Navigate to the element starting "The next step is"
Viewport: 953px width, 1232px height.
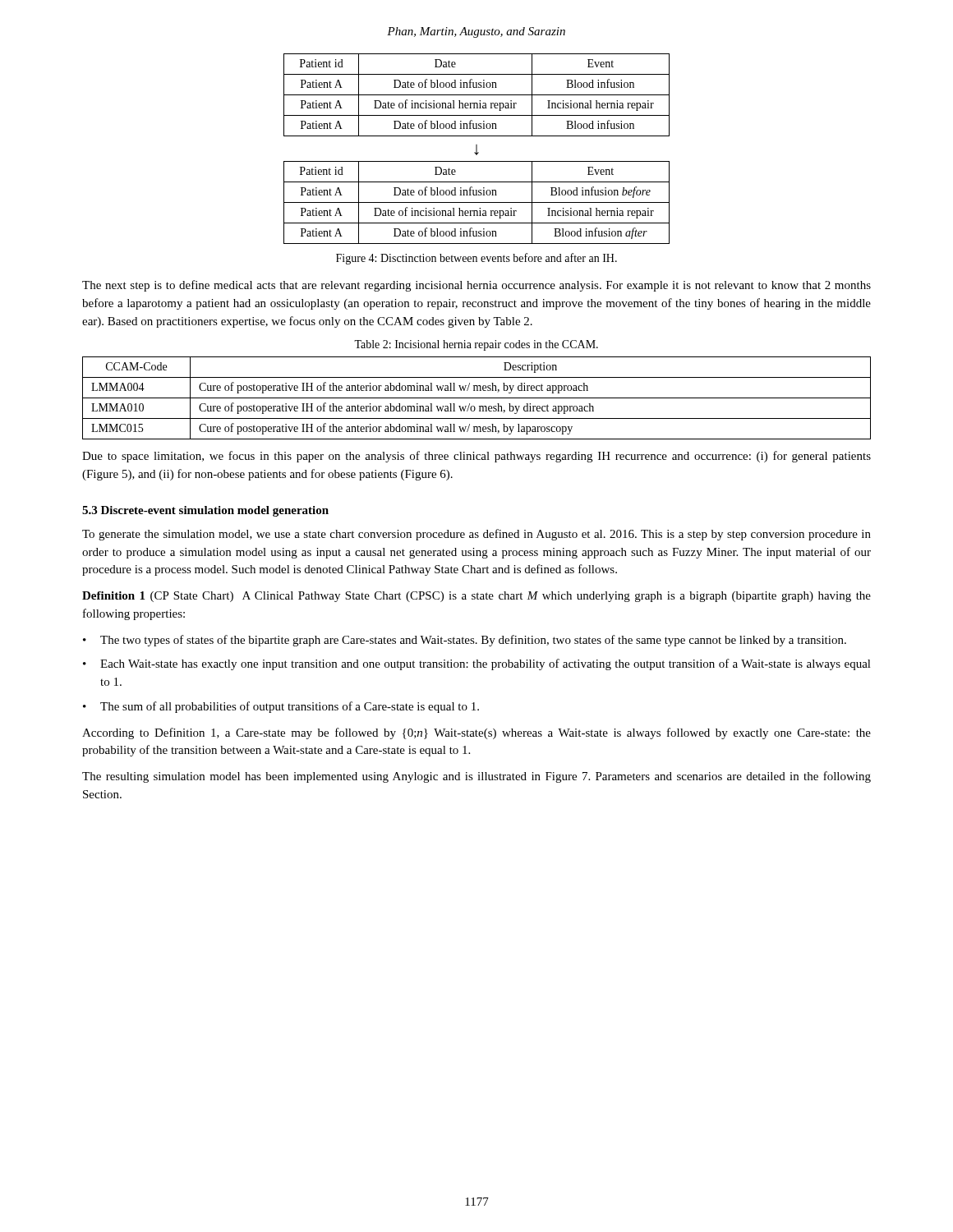click(x=476, y=303)
